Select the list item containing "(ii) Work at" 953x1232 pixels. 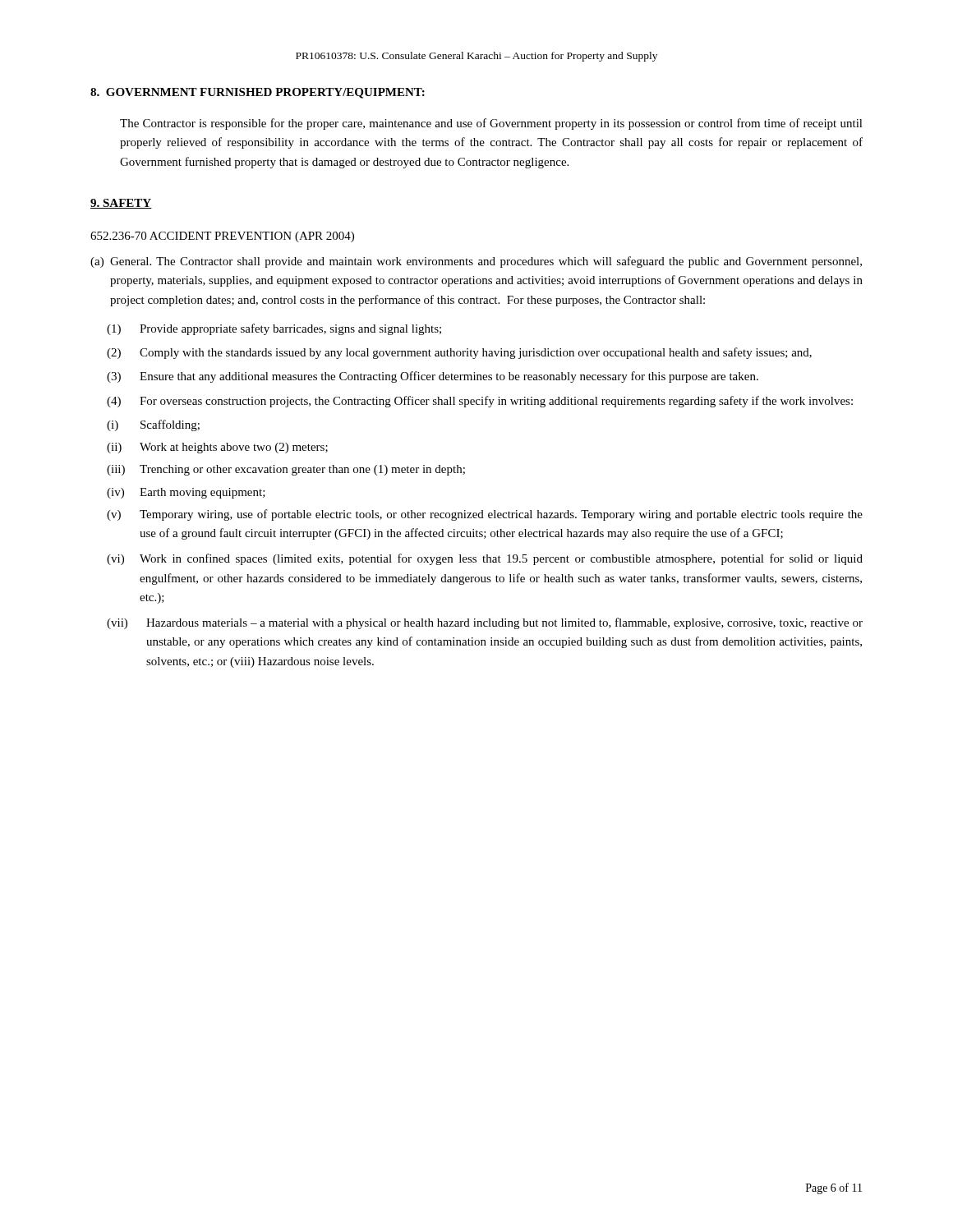point(217,448)
